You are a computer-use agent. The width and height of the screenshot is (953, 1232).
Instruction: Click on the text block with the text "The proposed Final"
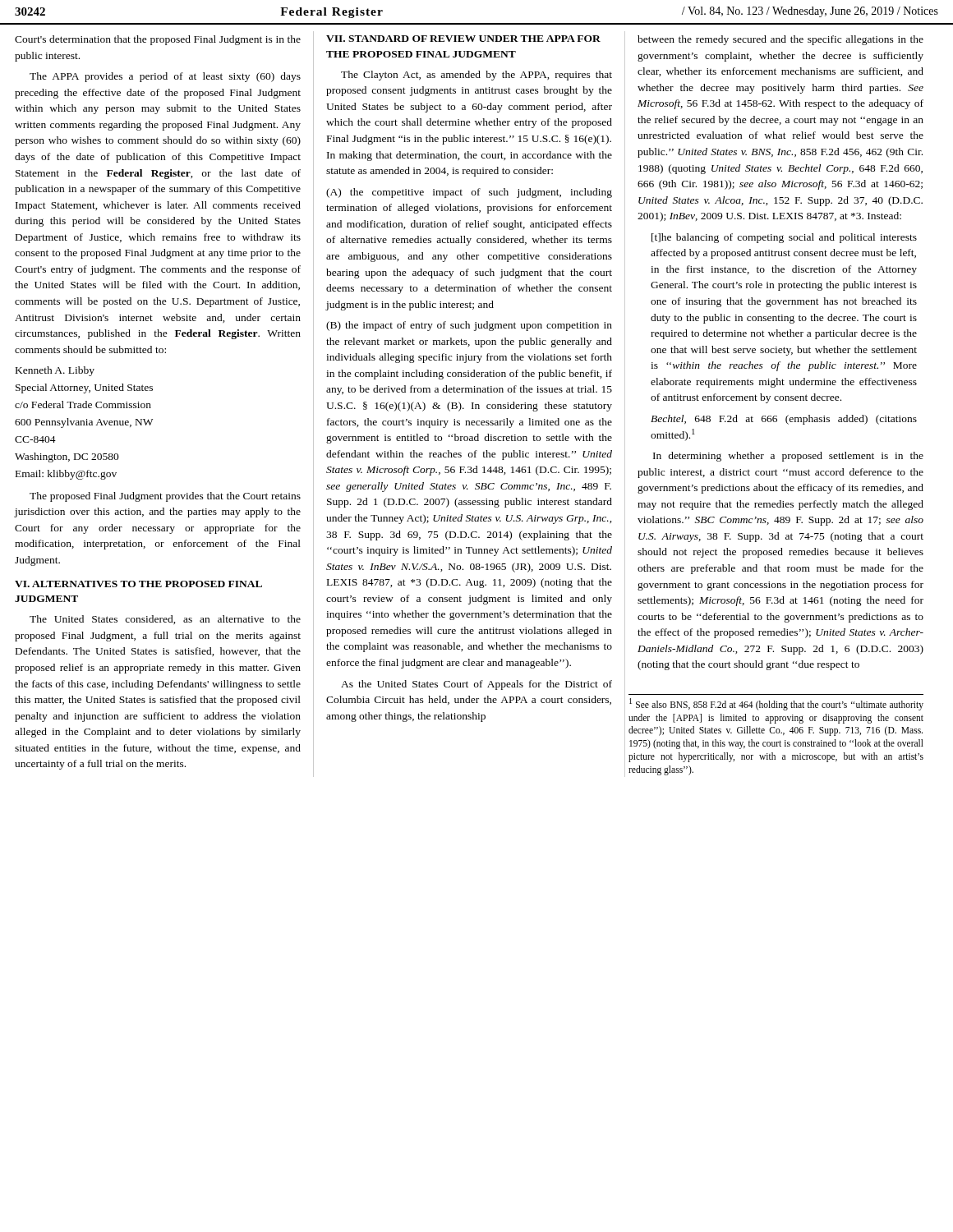[x=158, y=528]
